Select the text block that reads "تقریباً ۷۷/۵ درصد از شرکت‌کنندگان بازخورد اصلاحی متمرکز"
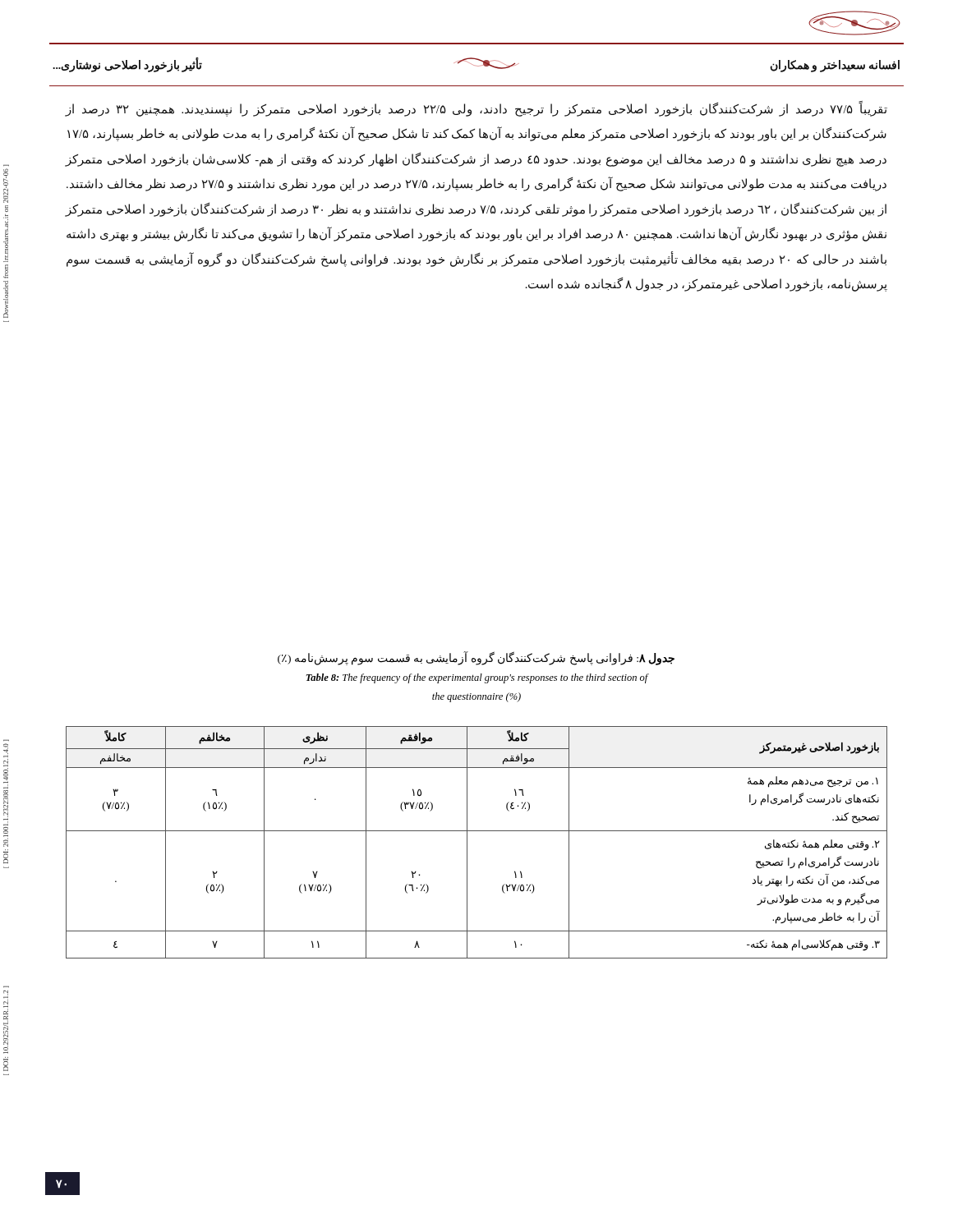The image size is (953, 1232). click(476, 197)
